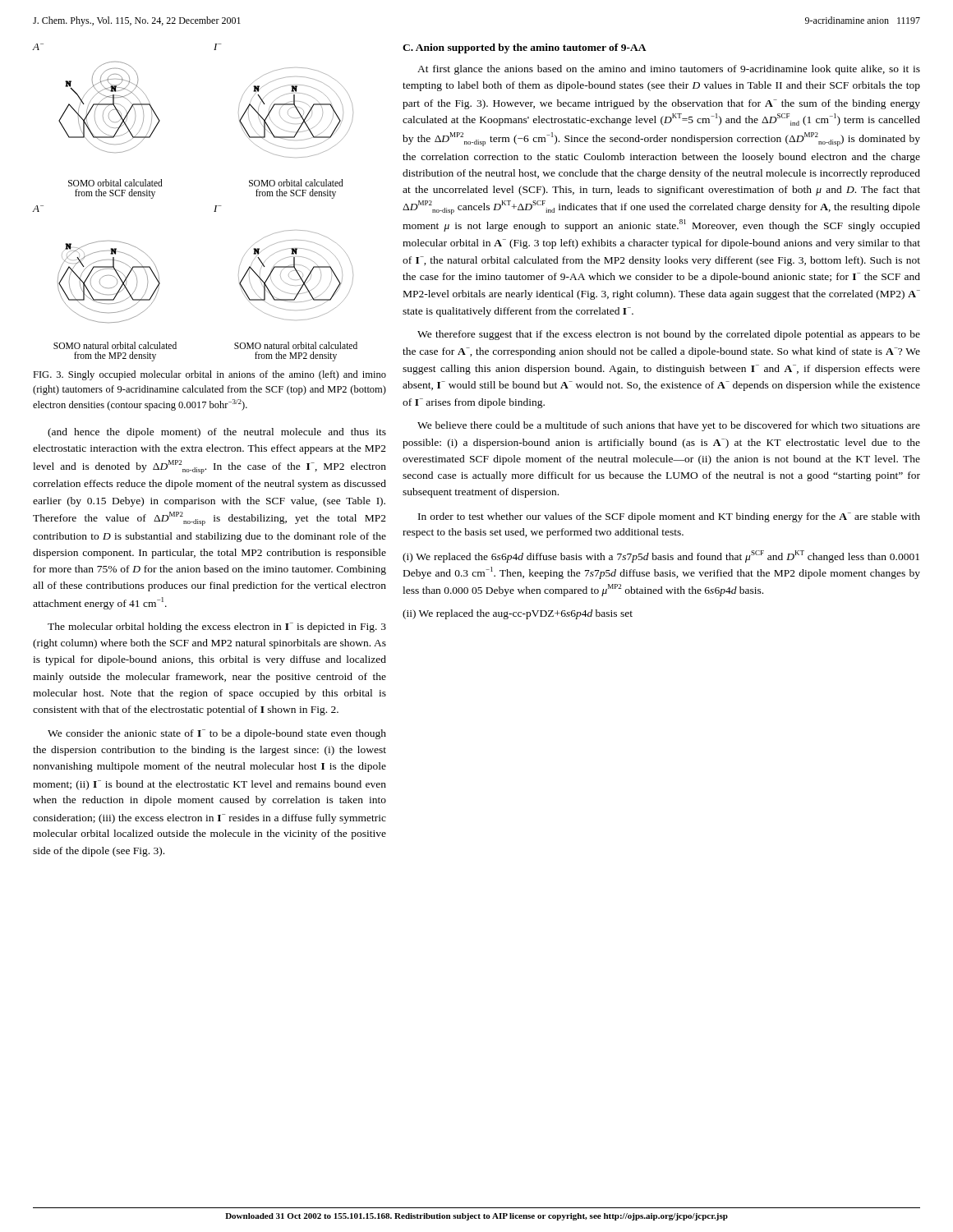953x1232 pixels.
Task: Where is the passage that starts "We believe there"?
Action: click(661, 458)
